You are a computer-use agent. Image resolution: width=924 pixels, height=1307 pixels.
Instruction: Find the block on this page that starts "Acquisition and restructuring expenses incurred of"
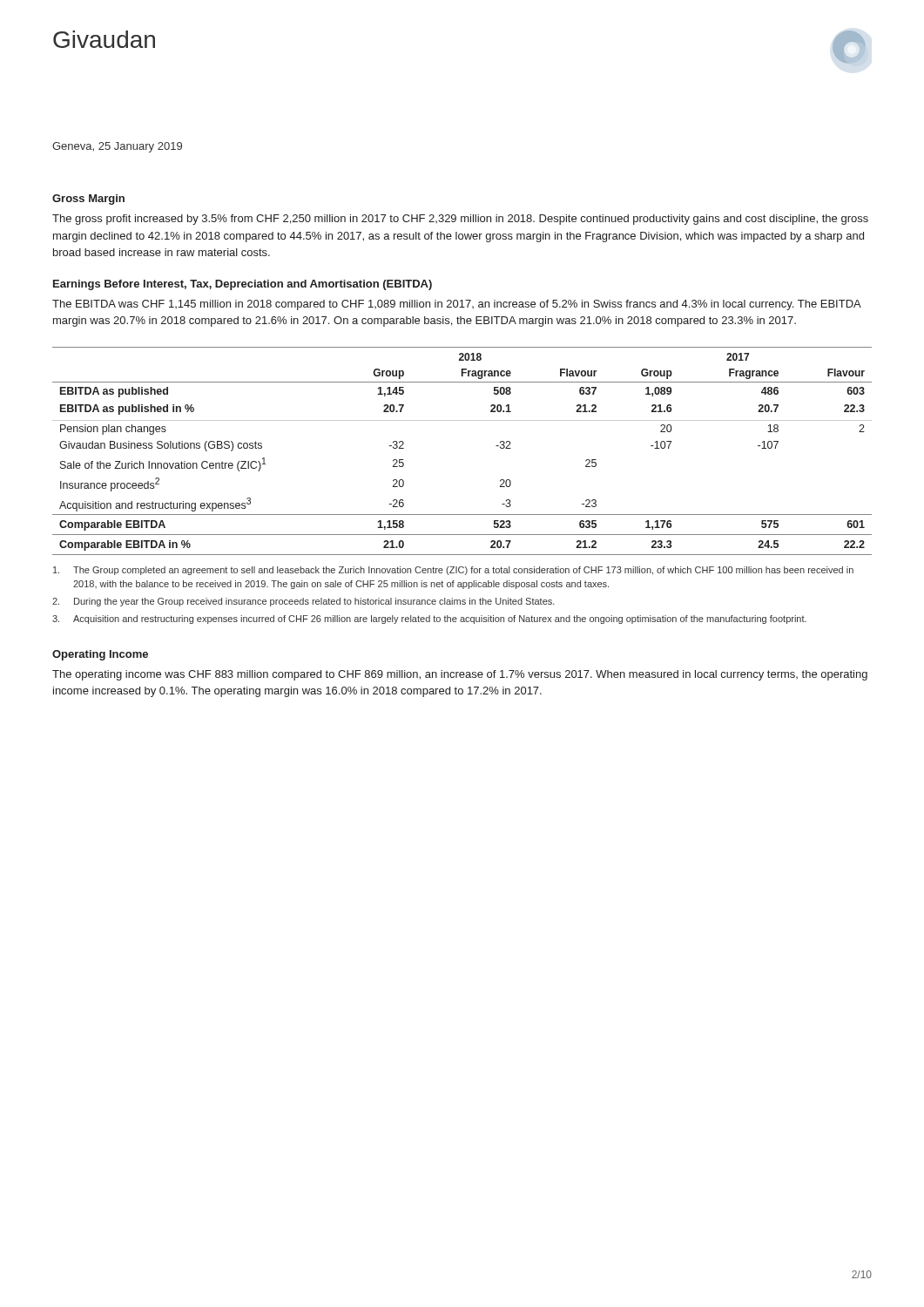tap(430, 619)
